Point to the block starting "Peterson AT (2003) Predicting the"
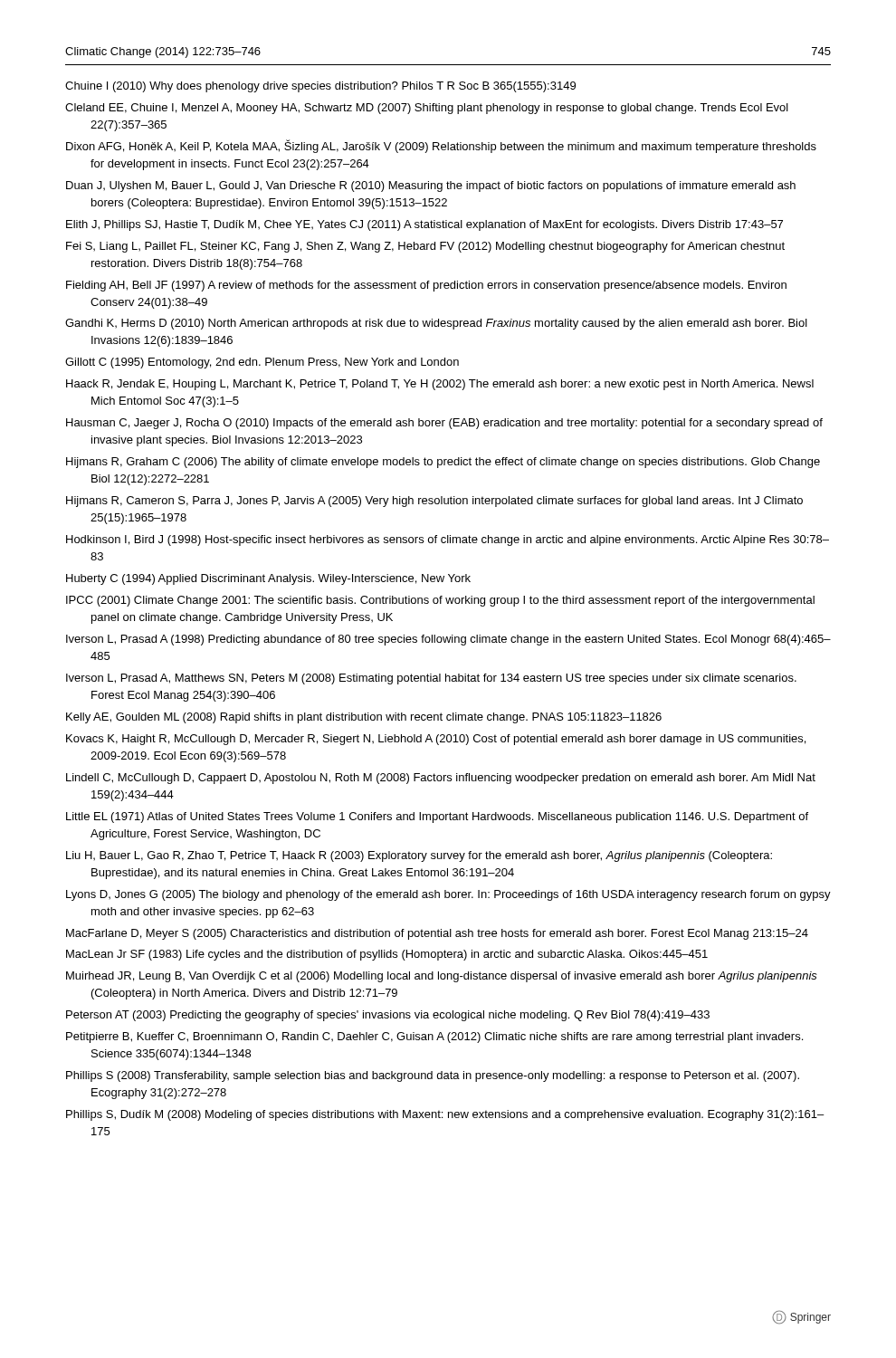896x1358 pixels. click(388, 1015)
